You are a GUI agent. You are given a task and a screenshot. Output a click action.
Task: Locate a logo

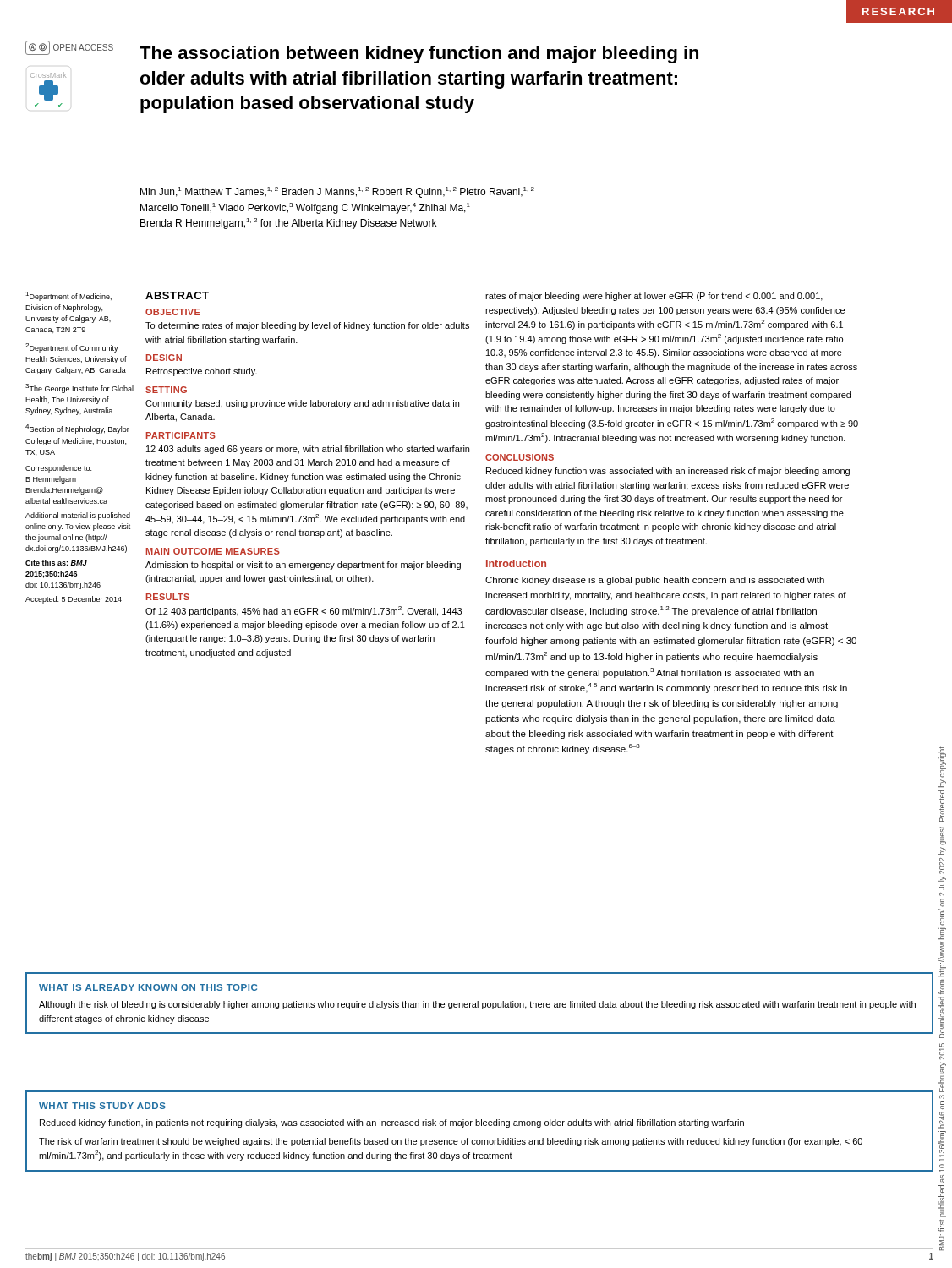[76, 77]
